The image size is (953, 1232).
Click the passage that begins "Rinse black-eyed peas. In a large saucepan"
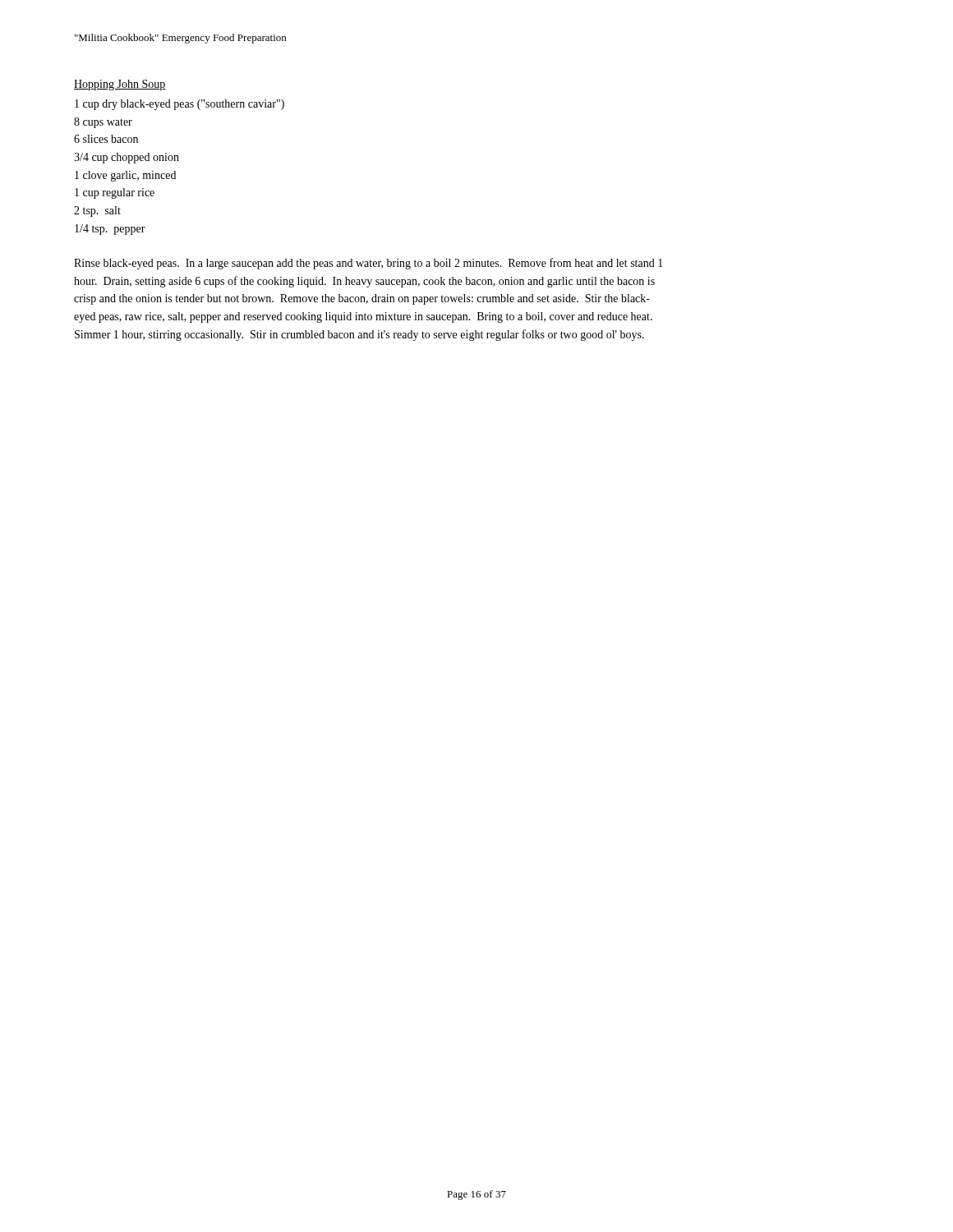(x=369, y=299)
